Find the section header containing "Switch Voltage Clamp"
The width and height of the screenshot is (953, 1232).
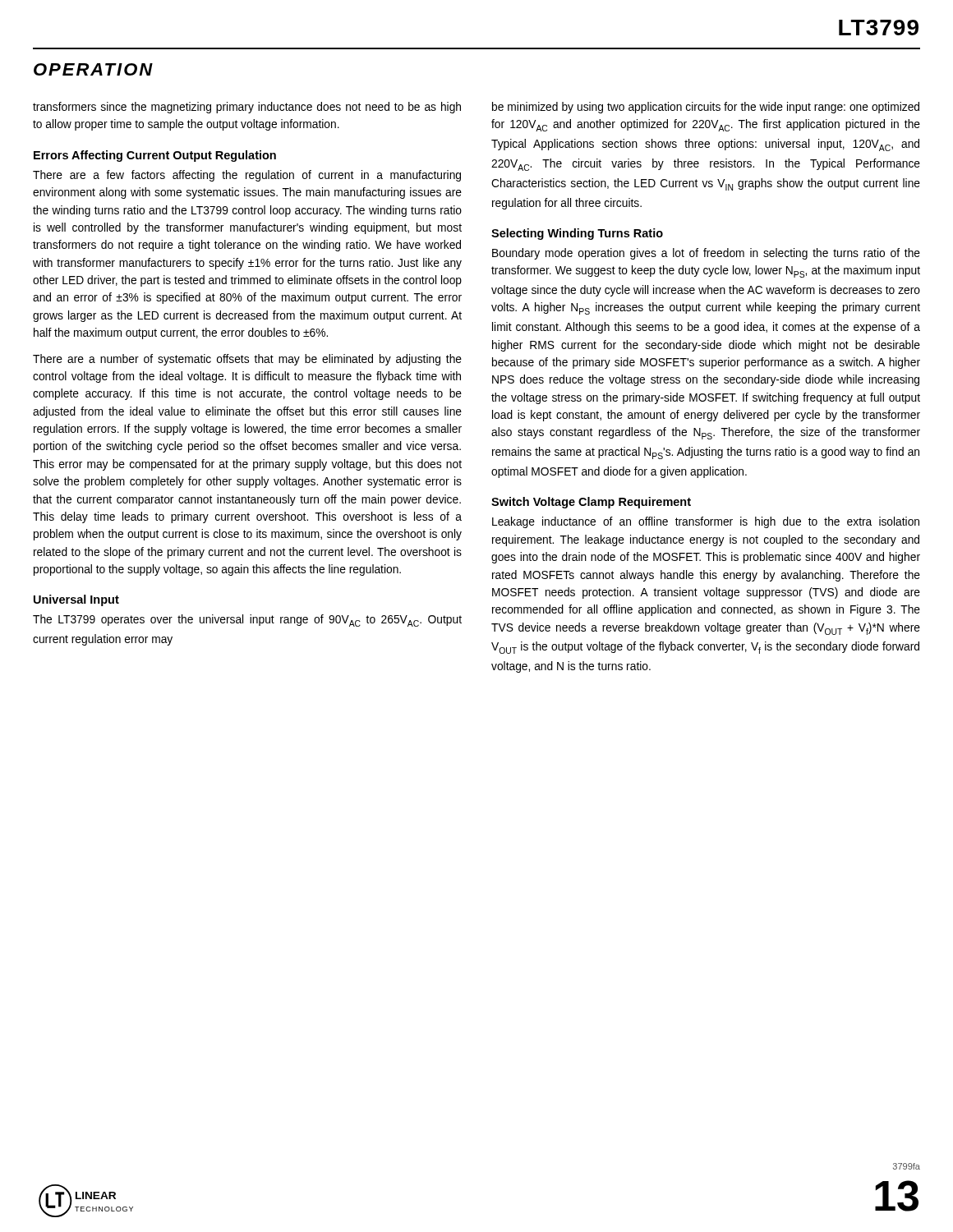click(591, 502)
